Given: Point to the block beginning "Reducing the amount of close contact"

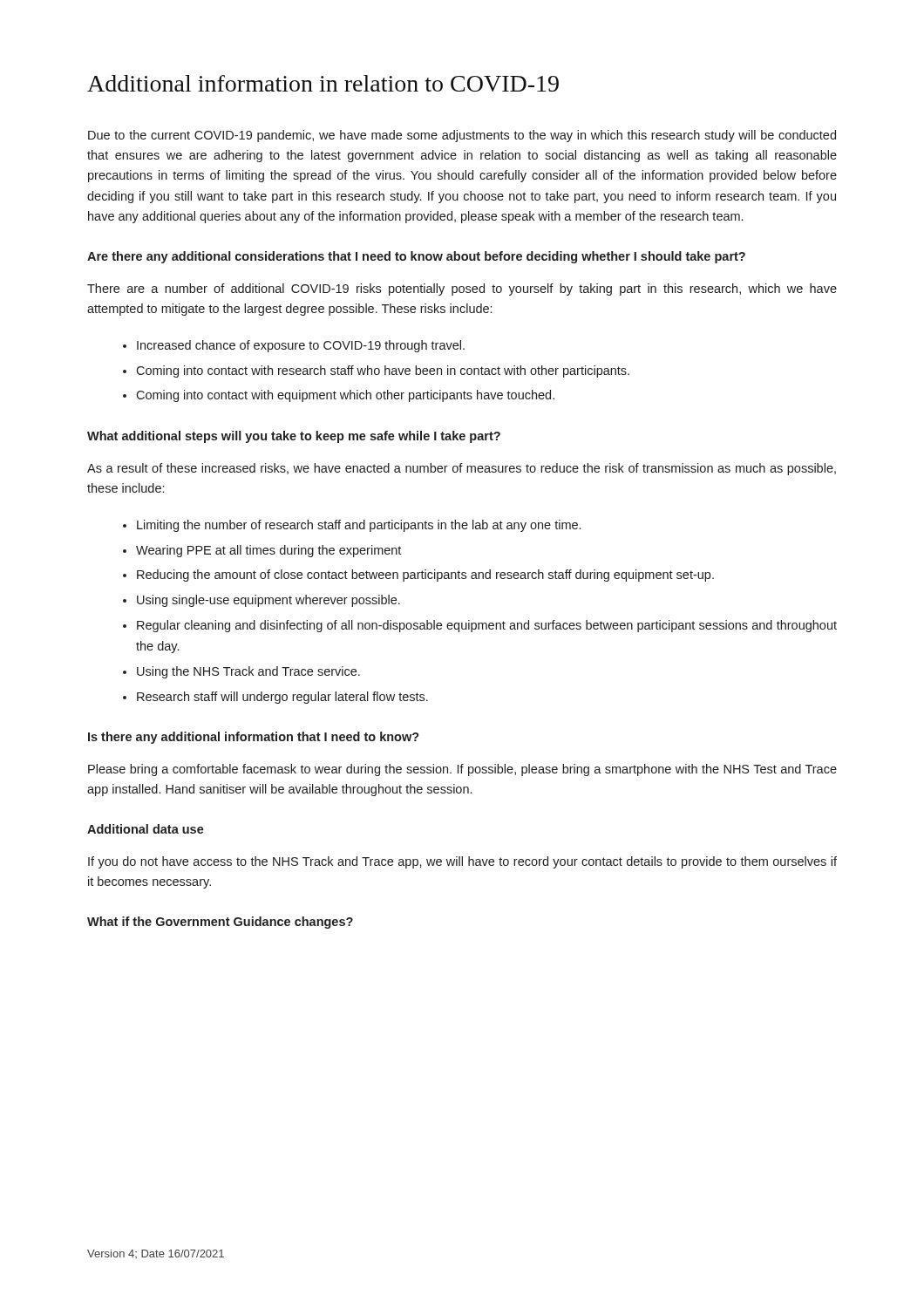Looking at the screenshot, I should tap(425, 575).
